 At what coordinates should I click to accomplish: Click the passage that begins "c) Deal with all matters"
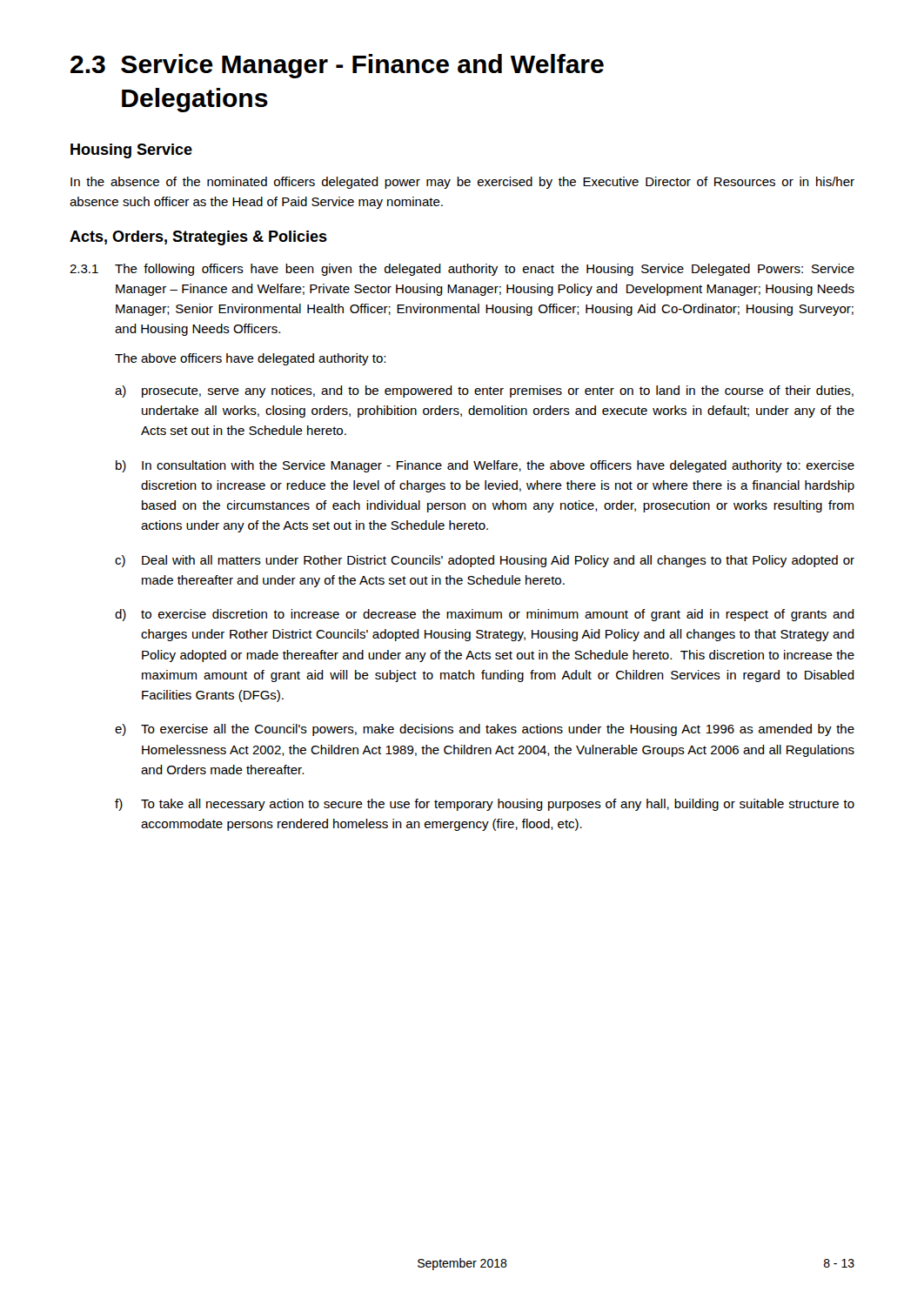[x=485, y=570]
